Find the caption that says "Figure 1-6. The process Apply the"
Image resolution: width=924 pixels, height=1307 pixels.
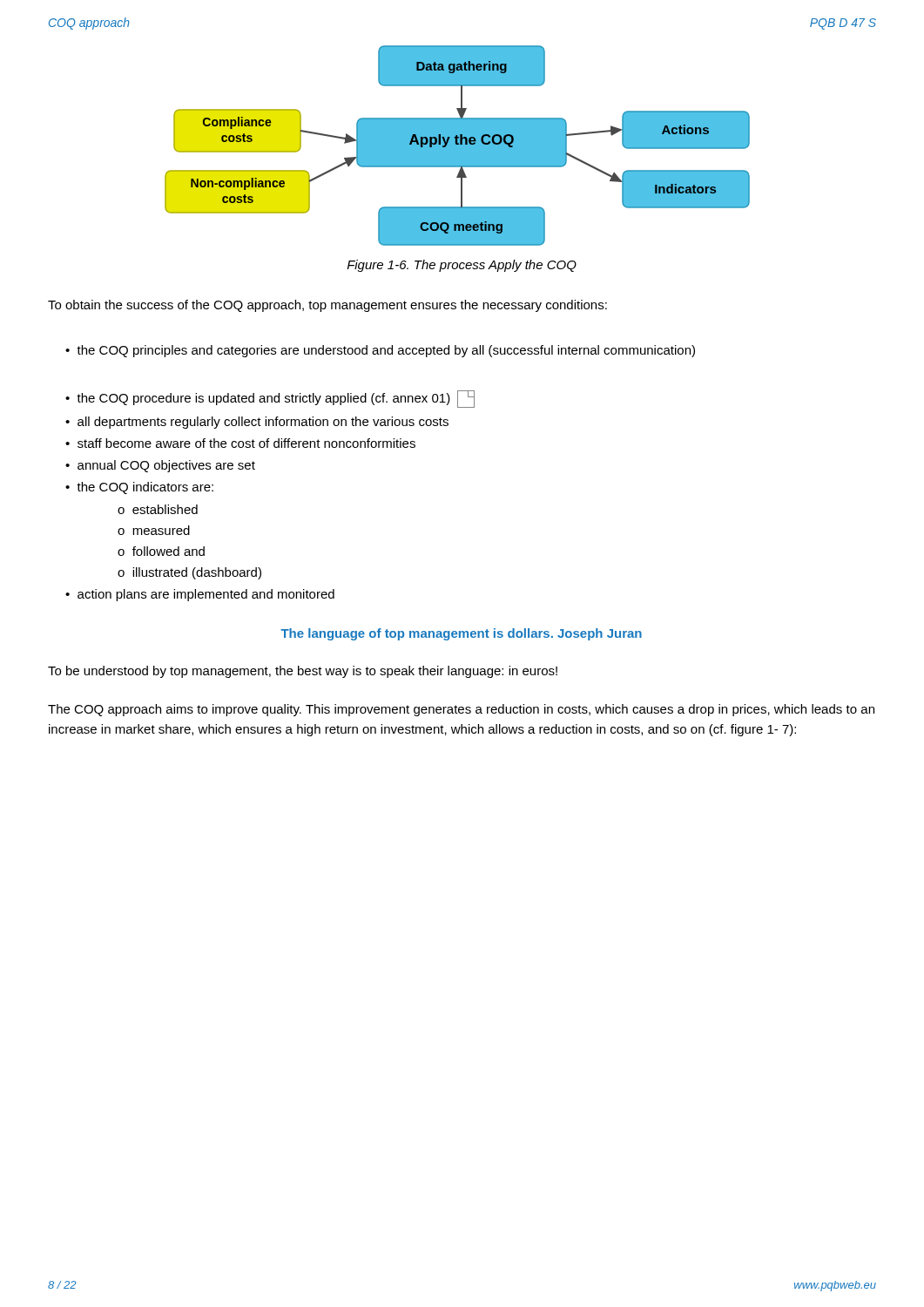coord(462,264)
